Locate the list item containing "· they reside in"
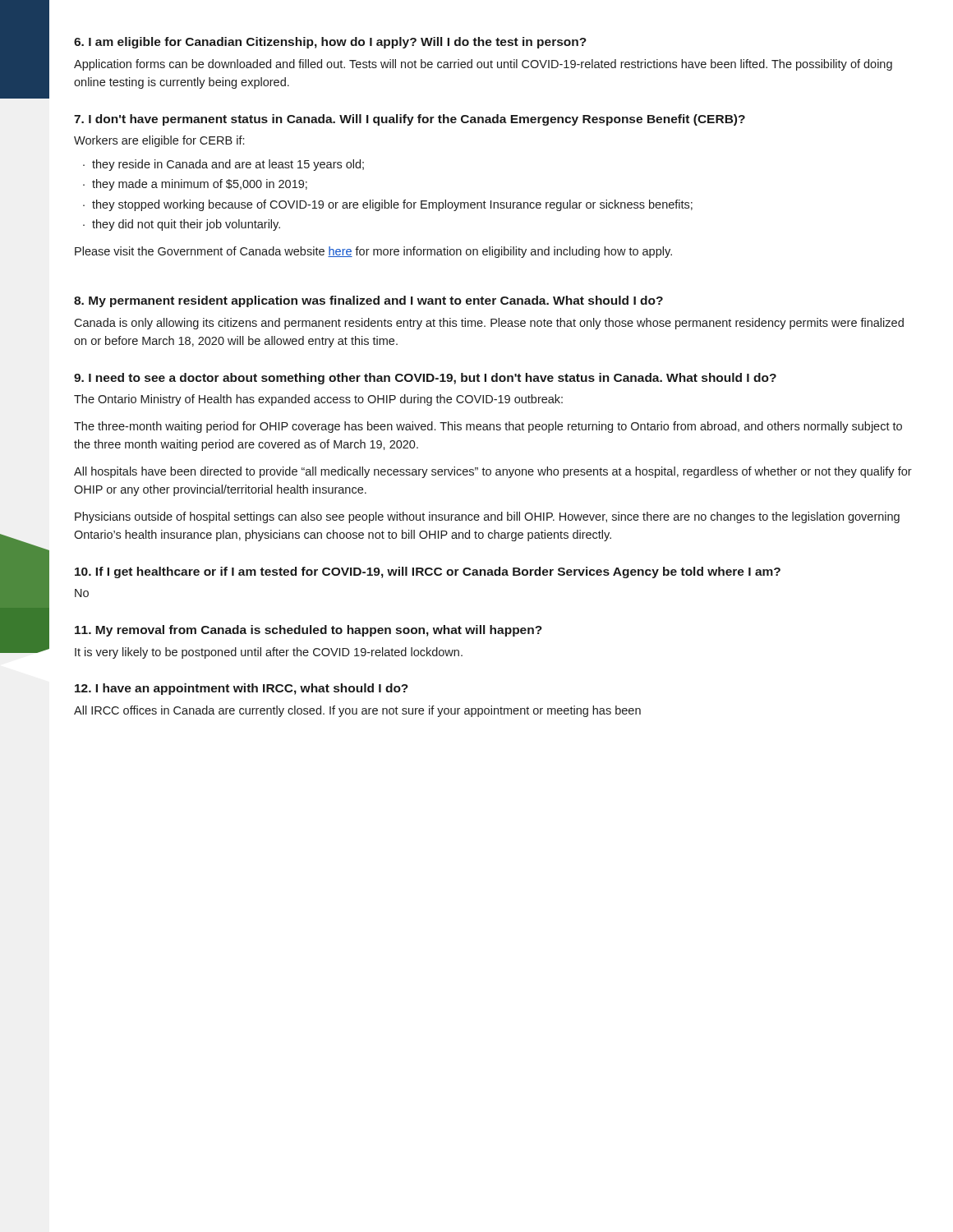 224,164
